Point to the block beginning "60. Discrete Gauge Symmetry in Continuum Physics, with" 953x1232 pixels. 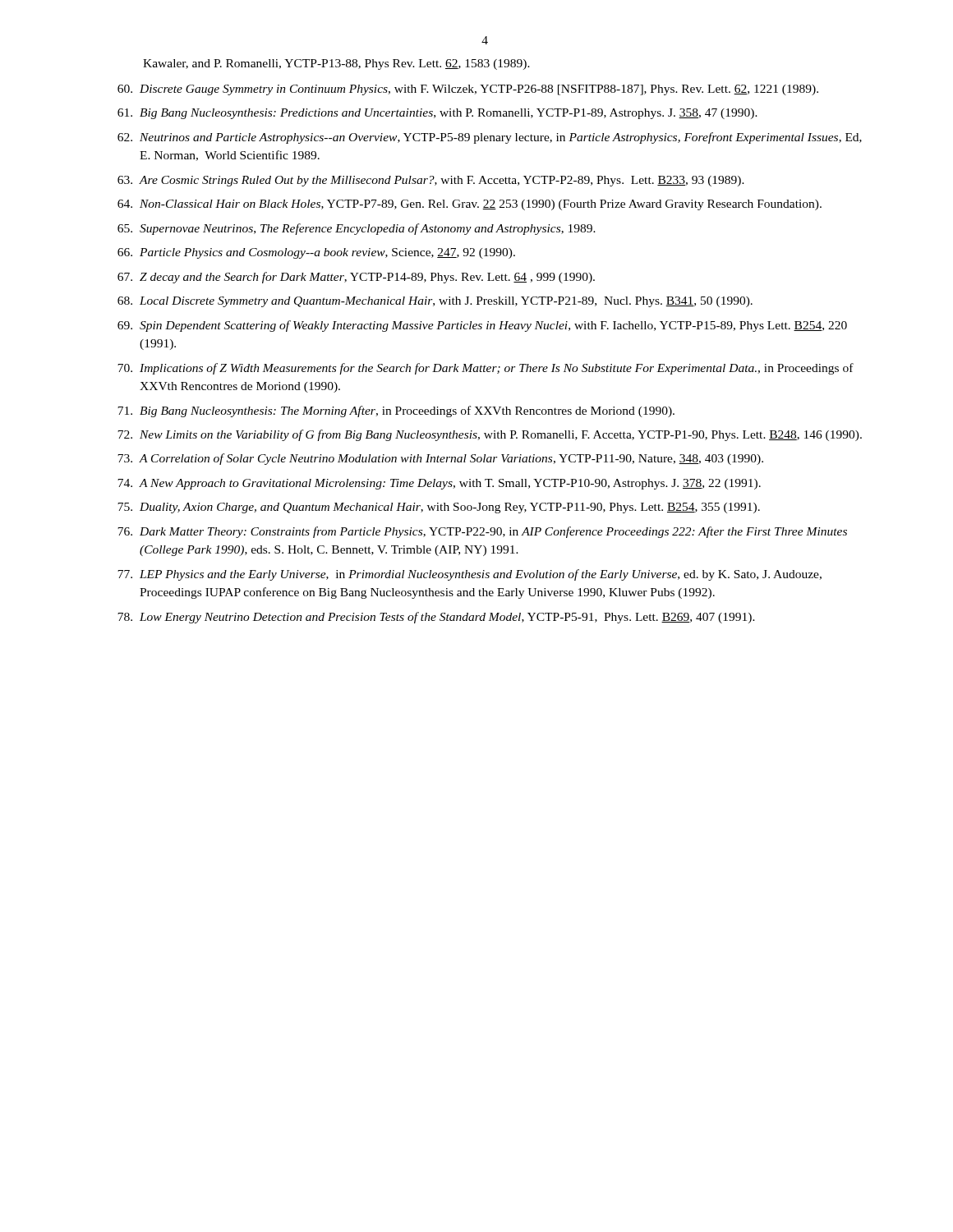click(x=485, y=89)
